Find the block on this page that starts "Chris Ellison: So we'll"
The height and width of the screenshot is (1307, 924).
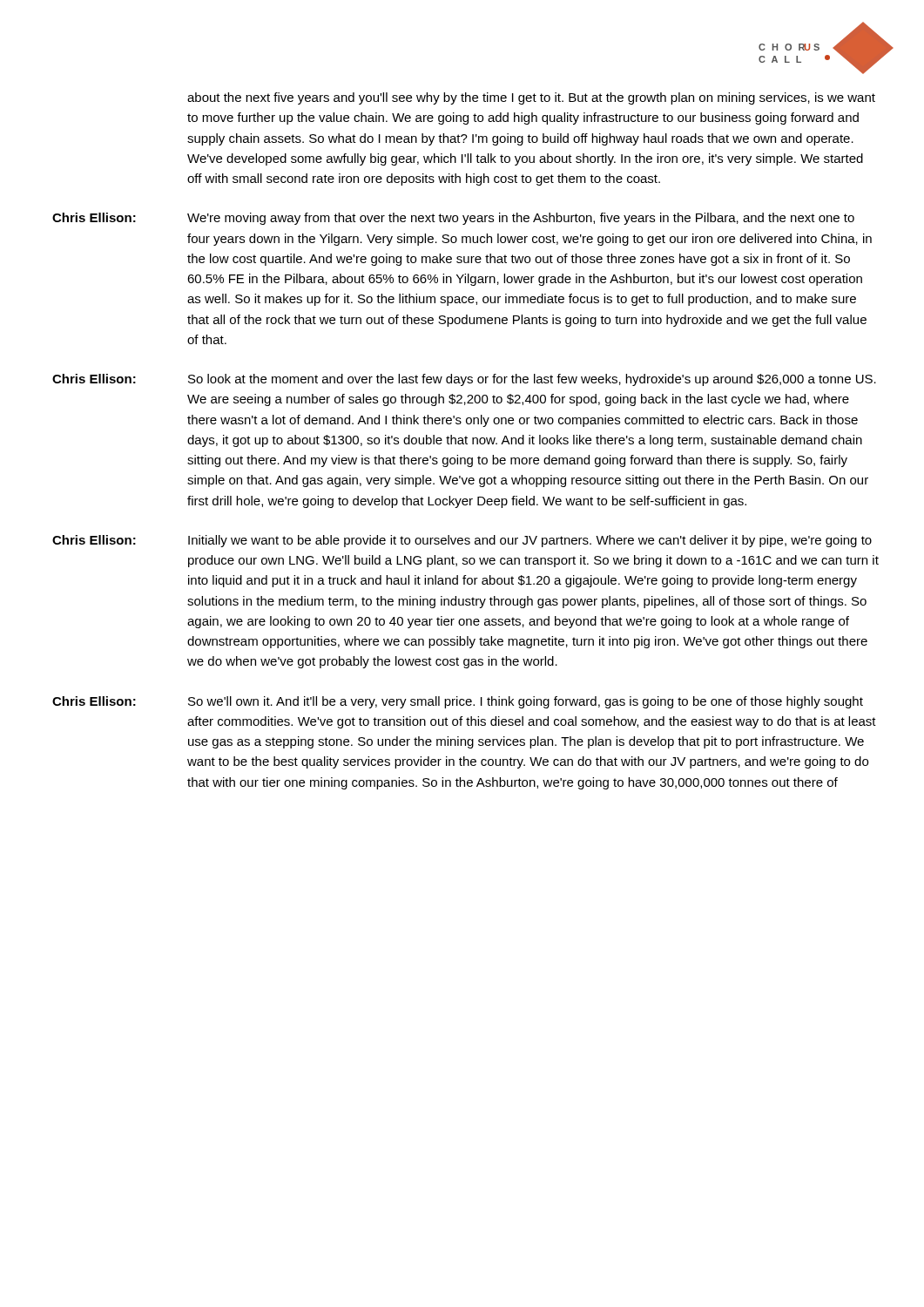coord(466,741)
